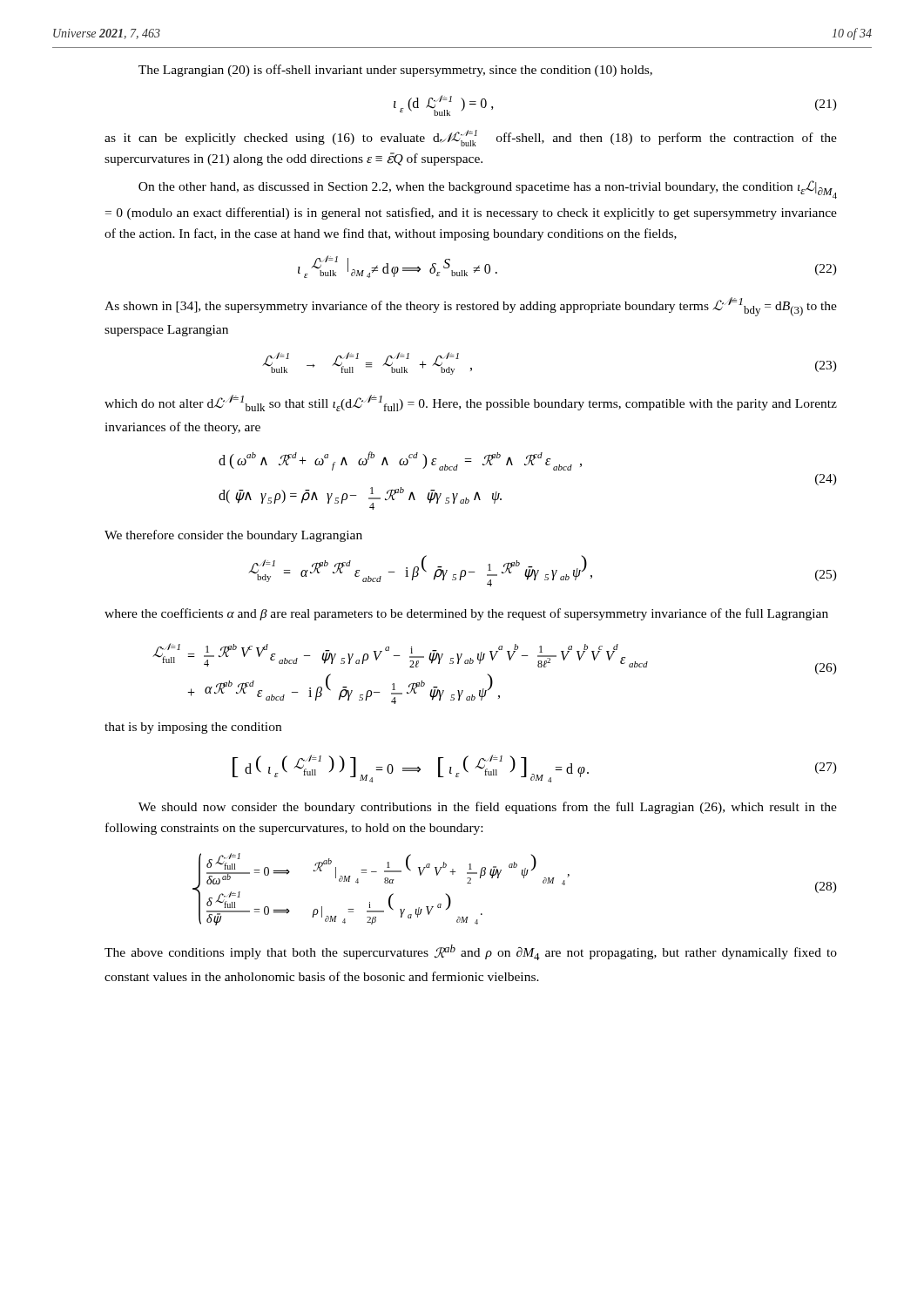The width and height of the screenshot is (924, 1307).
Task: Point to the text starting "ℒ 𝒩=1 full = 1"
Action: pyautogui.click(x=471, y=670)
